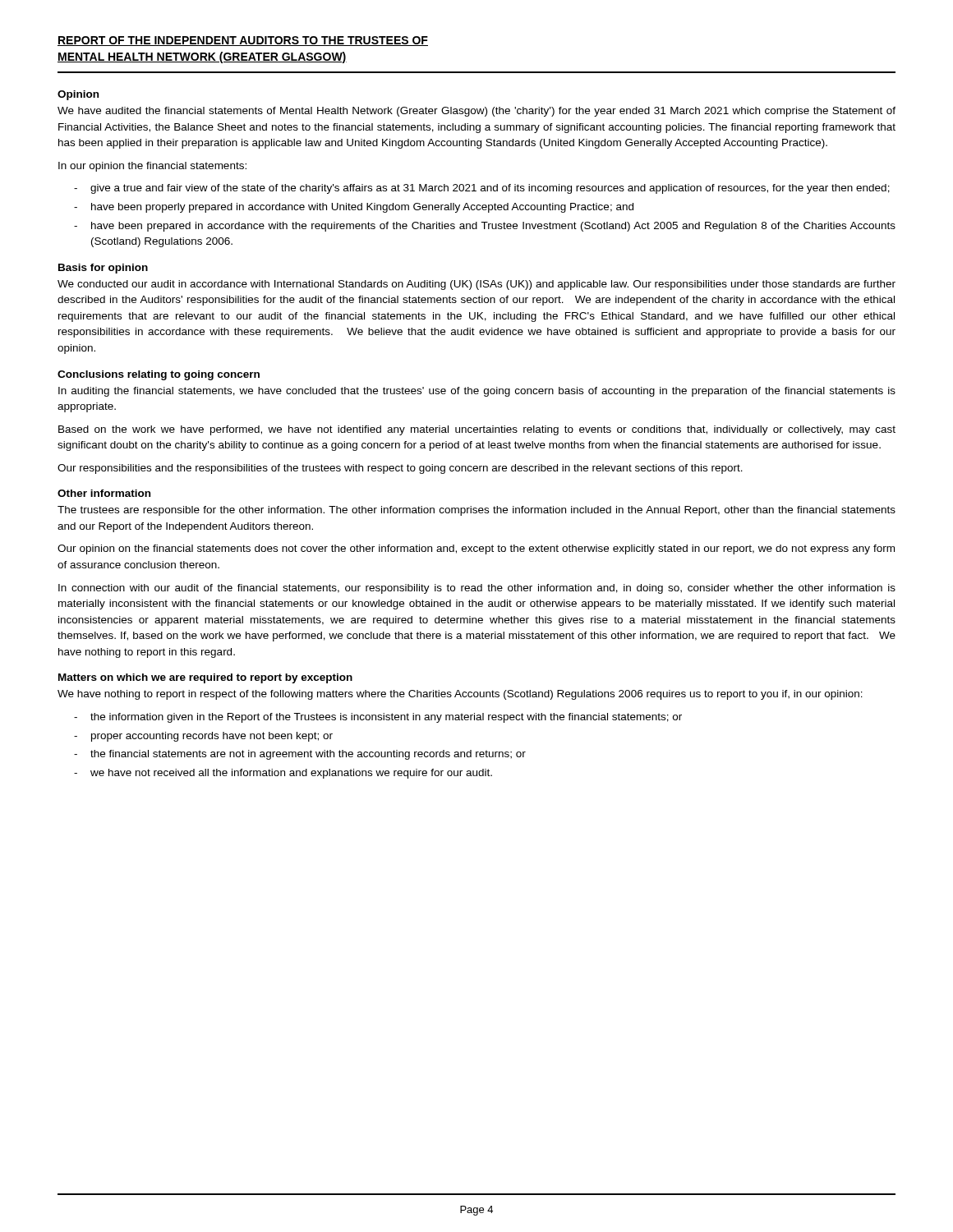953x1232 pixels.
Task: Where is the section header that starts "Matters on which"?
Action: click(x=205, y=677)
